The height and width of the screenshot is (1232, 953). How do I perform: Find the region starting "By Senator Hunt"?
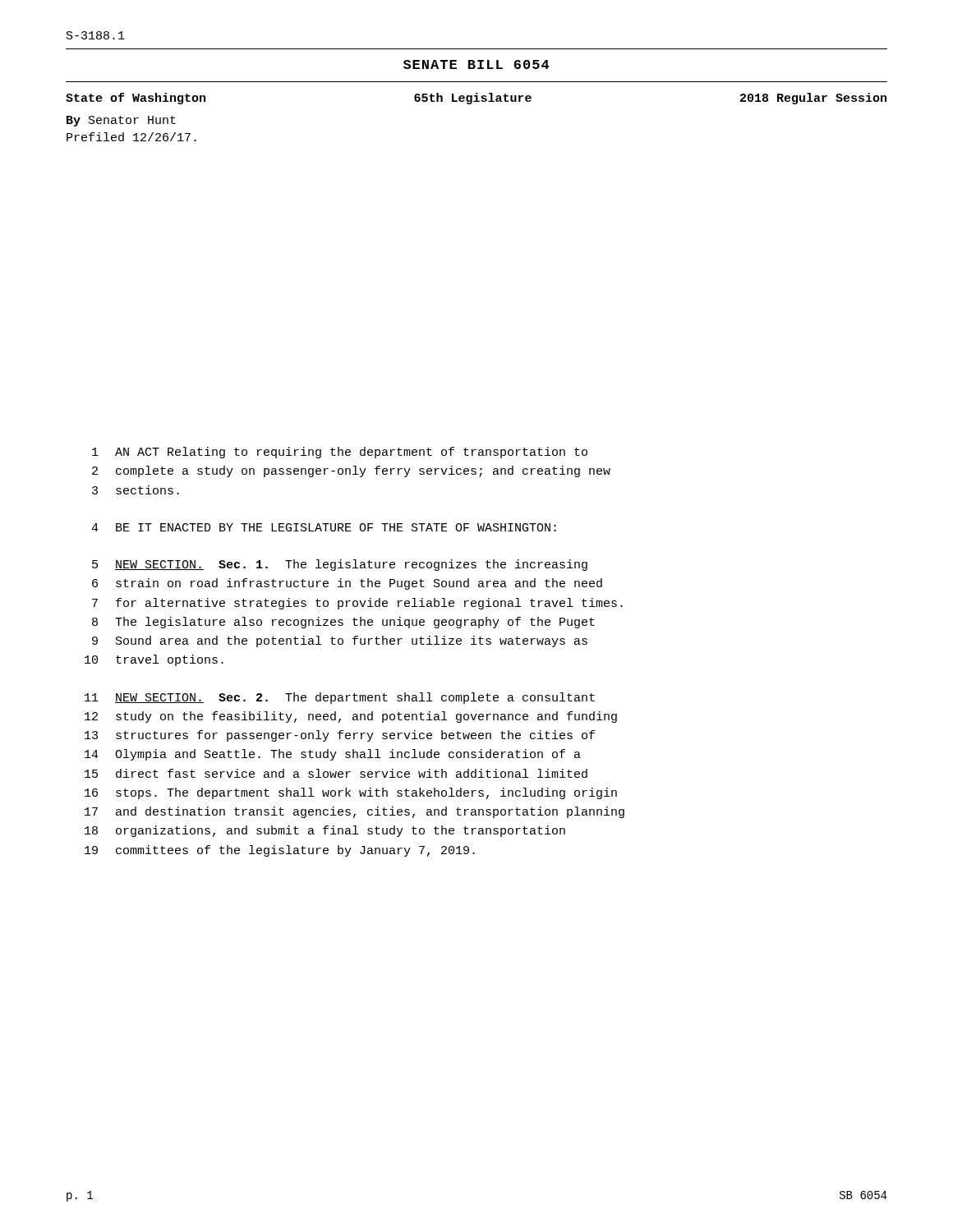pos(121,121)
